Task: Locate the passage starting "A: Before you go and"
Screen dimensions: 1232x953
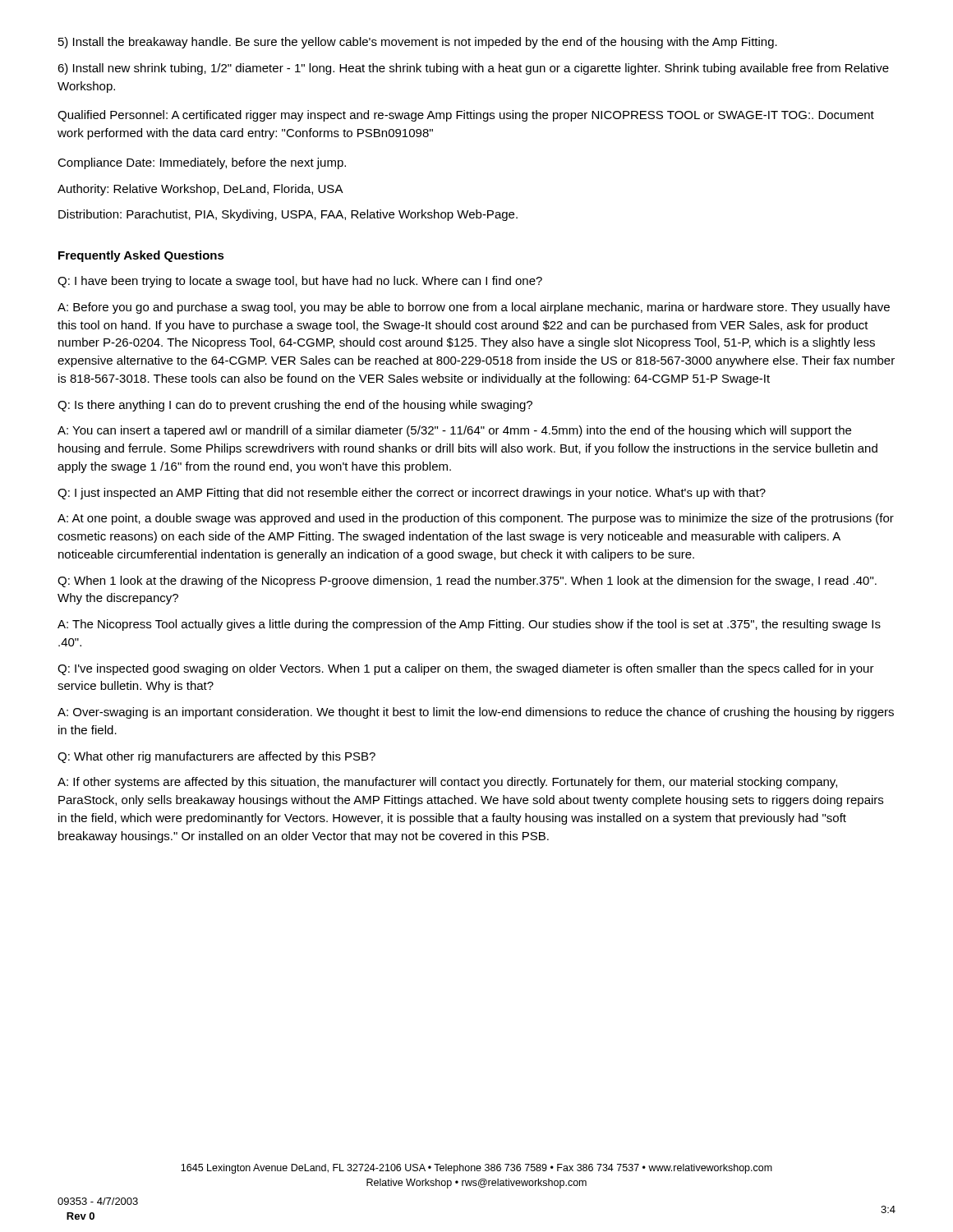Action: pyautogui.click(x=476, y=342)
